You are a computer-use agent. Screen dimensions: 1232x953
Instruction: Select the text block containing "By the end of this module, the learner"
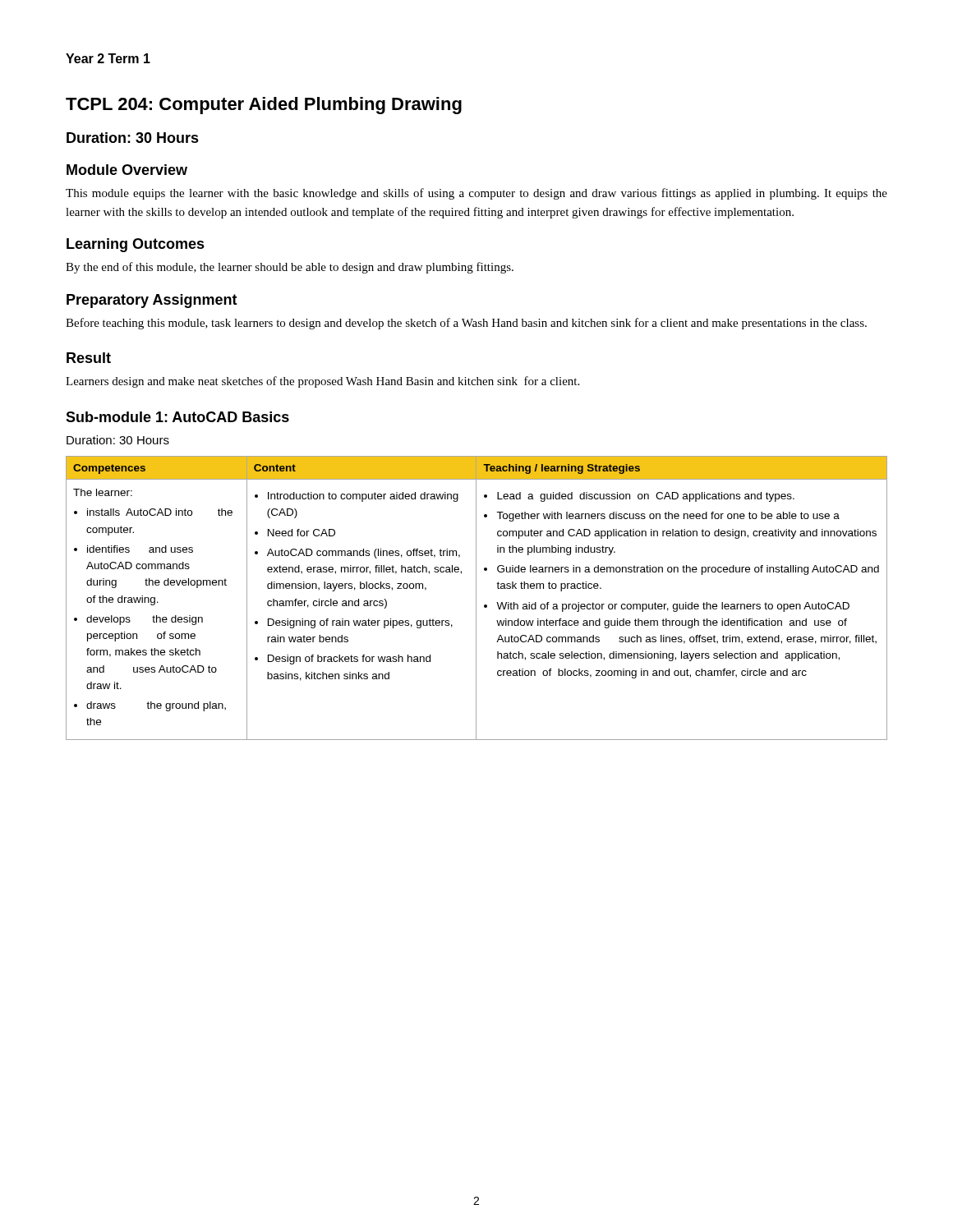pyautogui.click(x=476, y=267)
